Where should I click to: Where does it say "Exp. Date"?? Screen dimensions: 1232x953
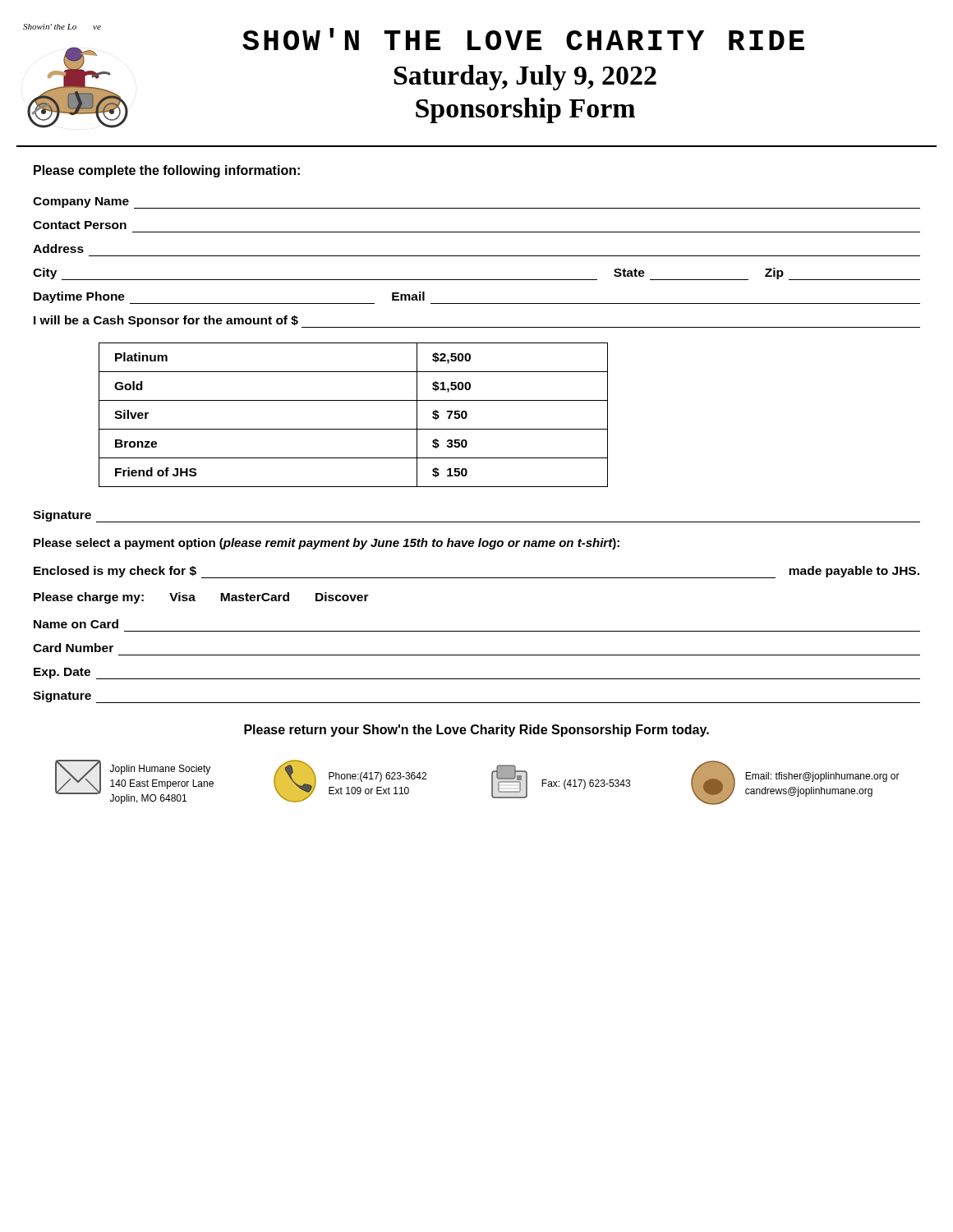(476, 671)
